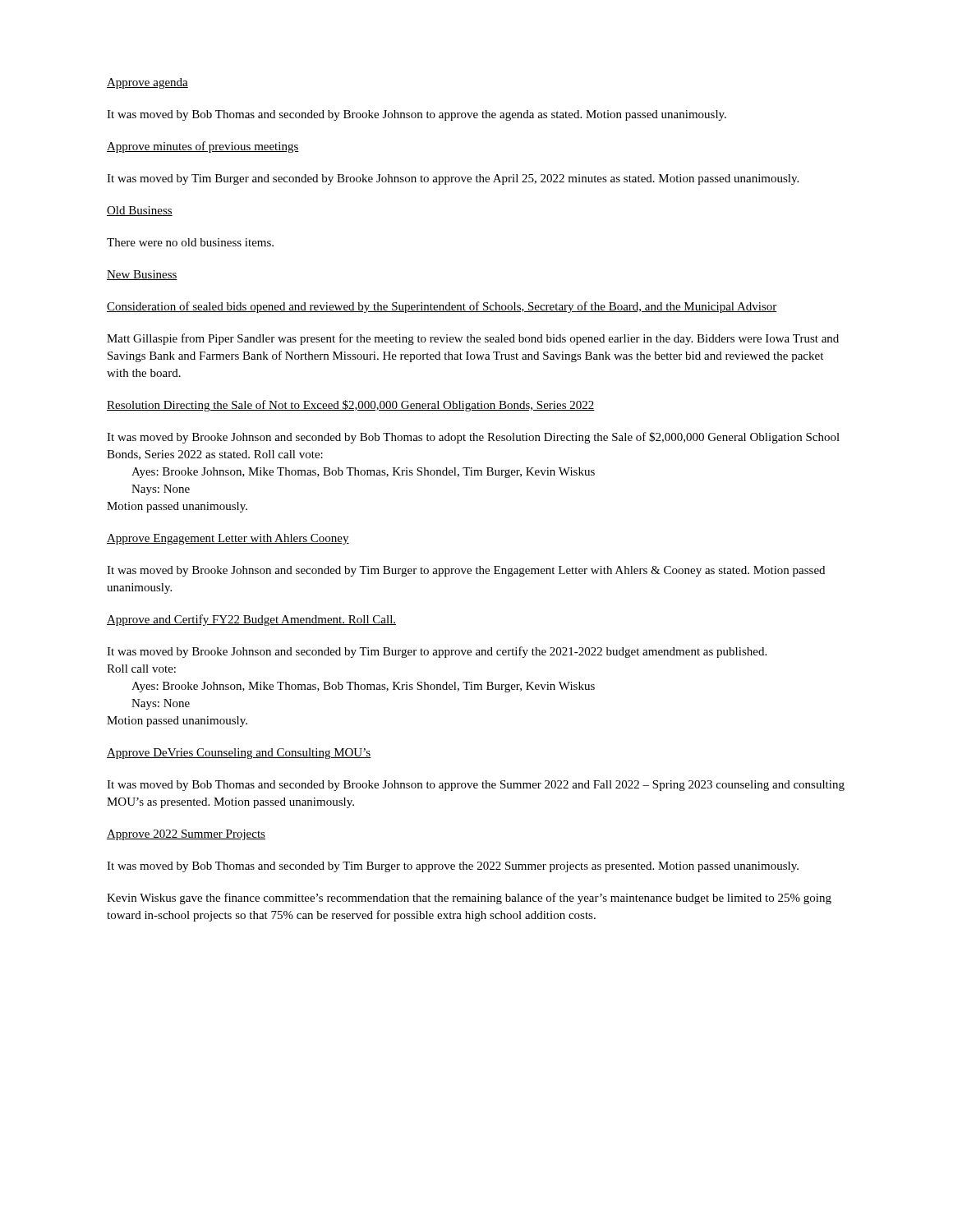Find the passage starting "Approve 2022 Summer Projects"
This screenshot has width=953, height=1232.
pos(186,835)
